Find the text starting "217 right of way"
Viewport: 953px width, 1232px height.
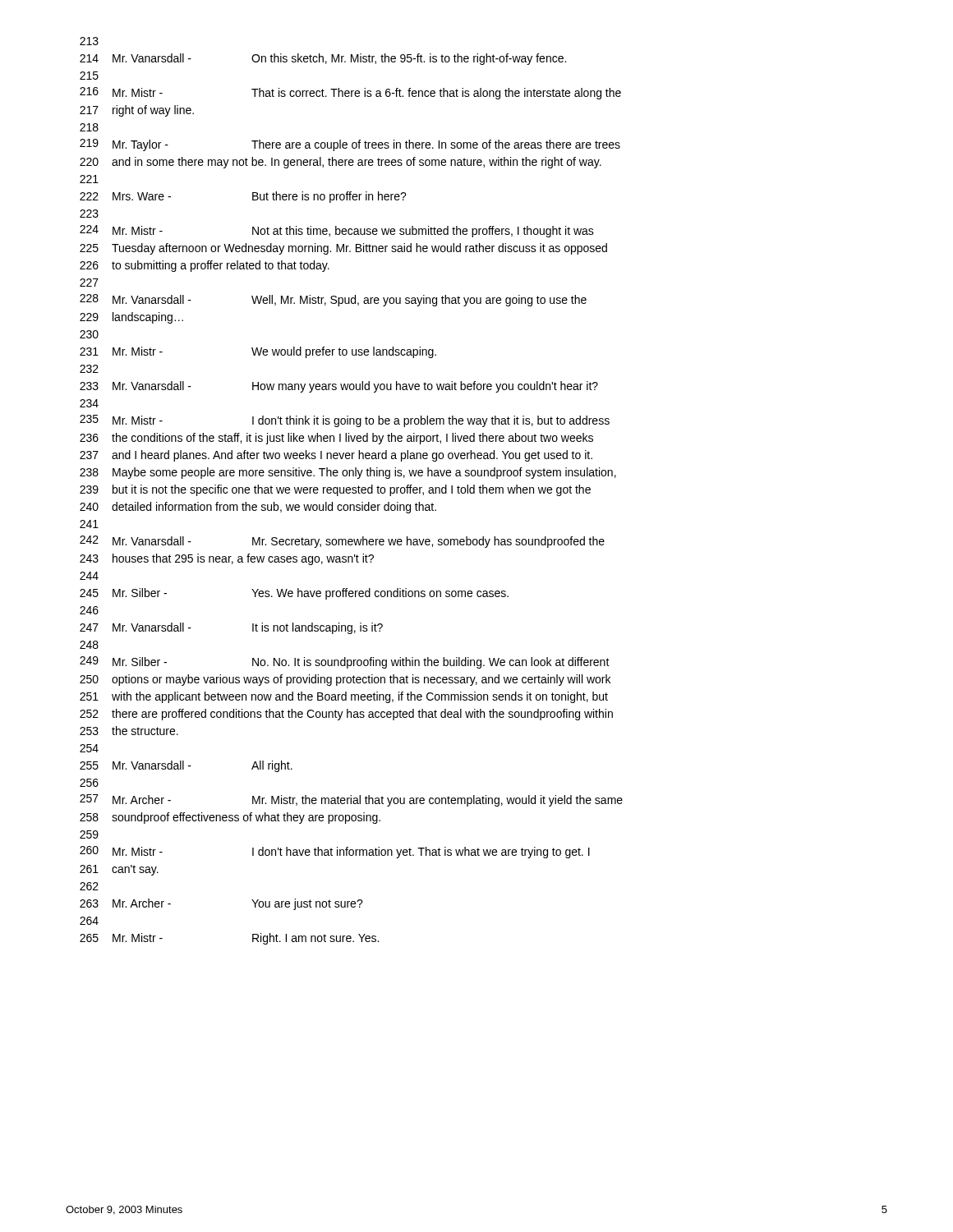coord(137,111)
